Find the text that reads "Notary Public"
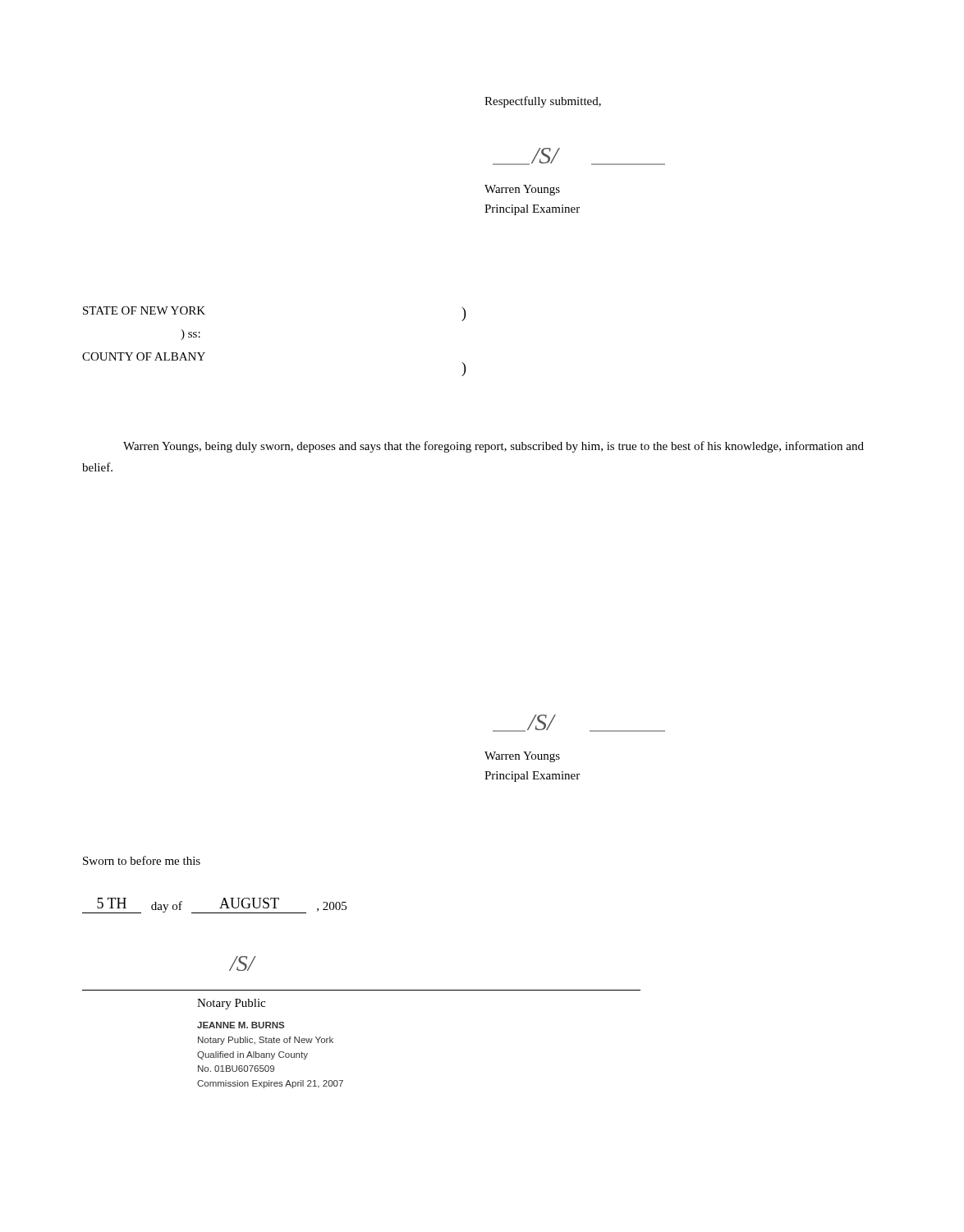 tap(231, 1003)
